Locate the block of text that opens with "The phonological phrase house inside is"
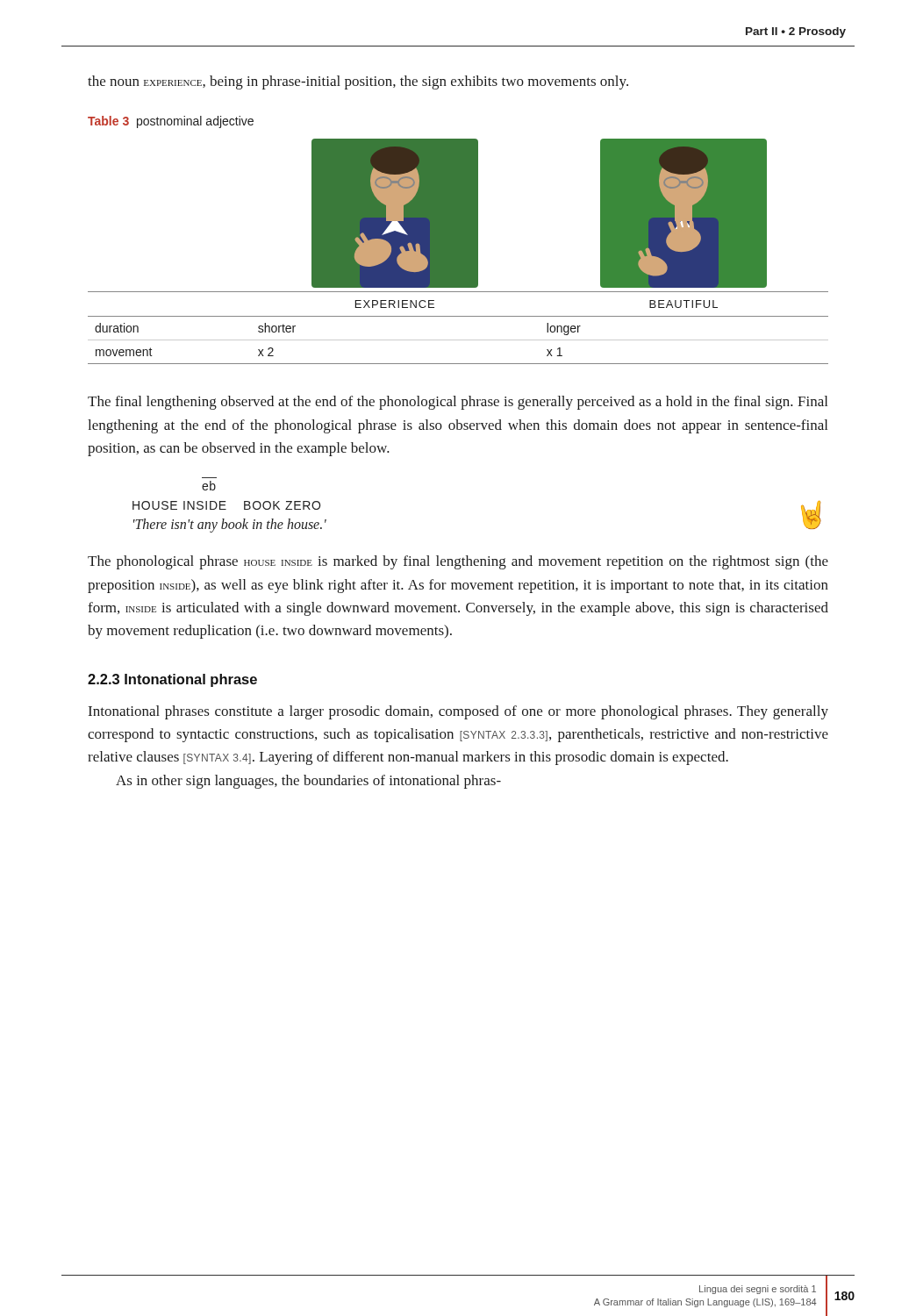916x1316 pixels. tap(458, 596)
